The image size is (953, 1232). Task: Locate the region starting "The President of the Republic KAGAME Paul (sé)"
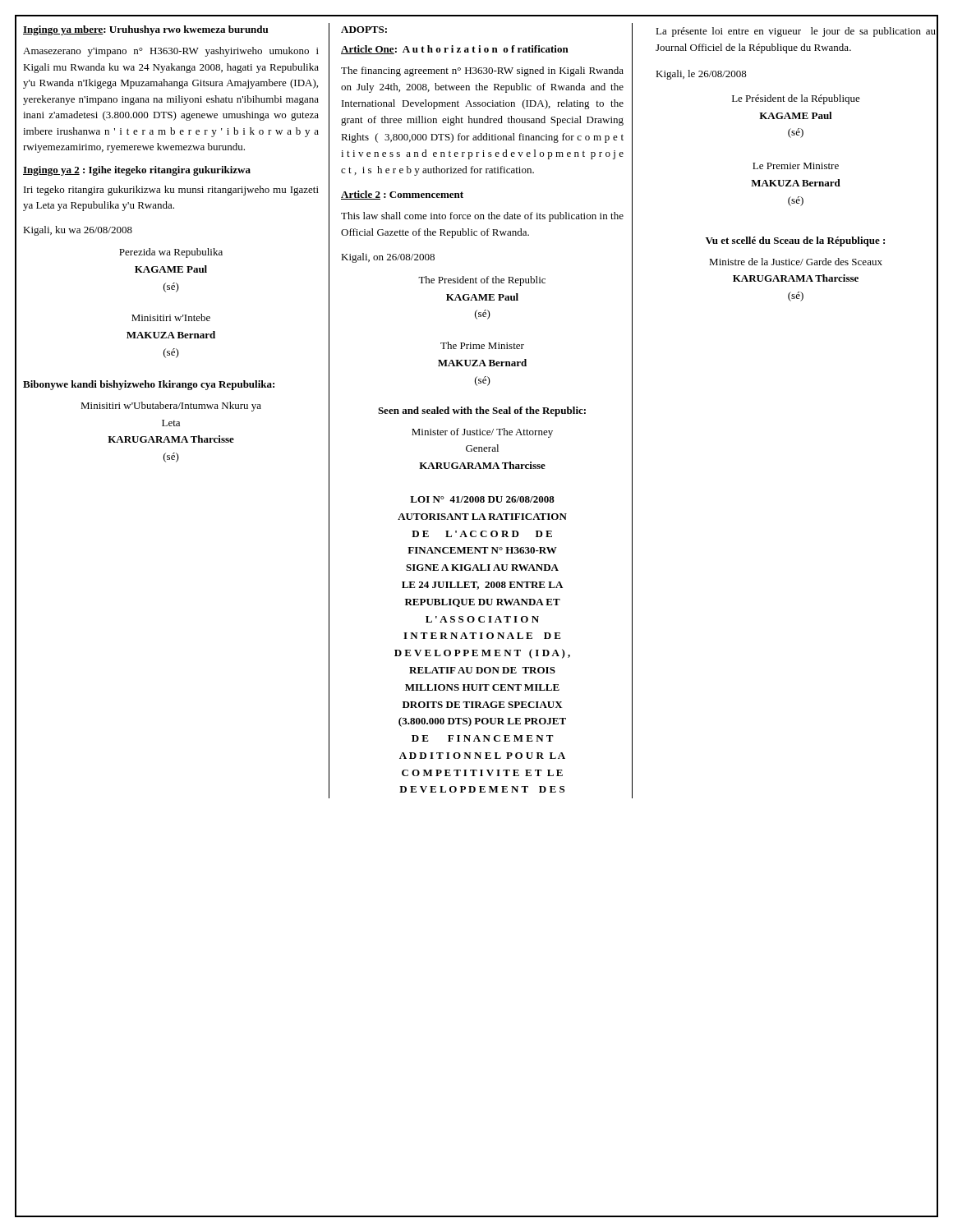coord(482,297)
